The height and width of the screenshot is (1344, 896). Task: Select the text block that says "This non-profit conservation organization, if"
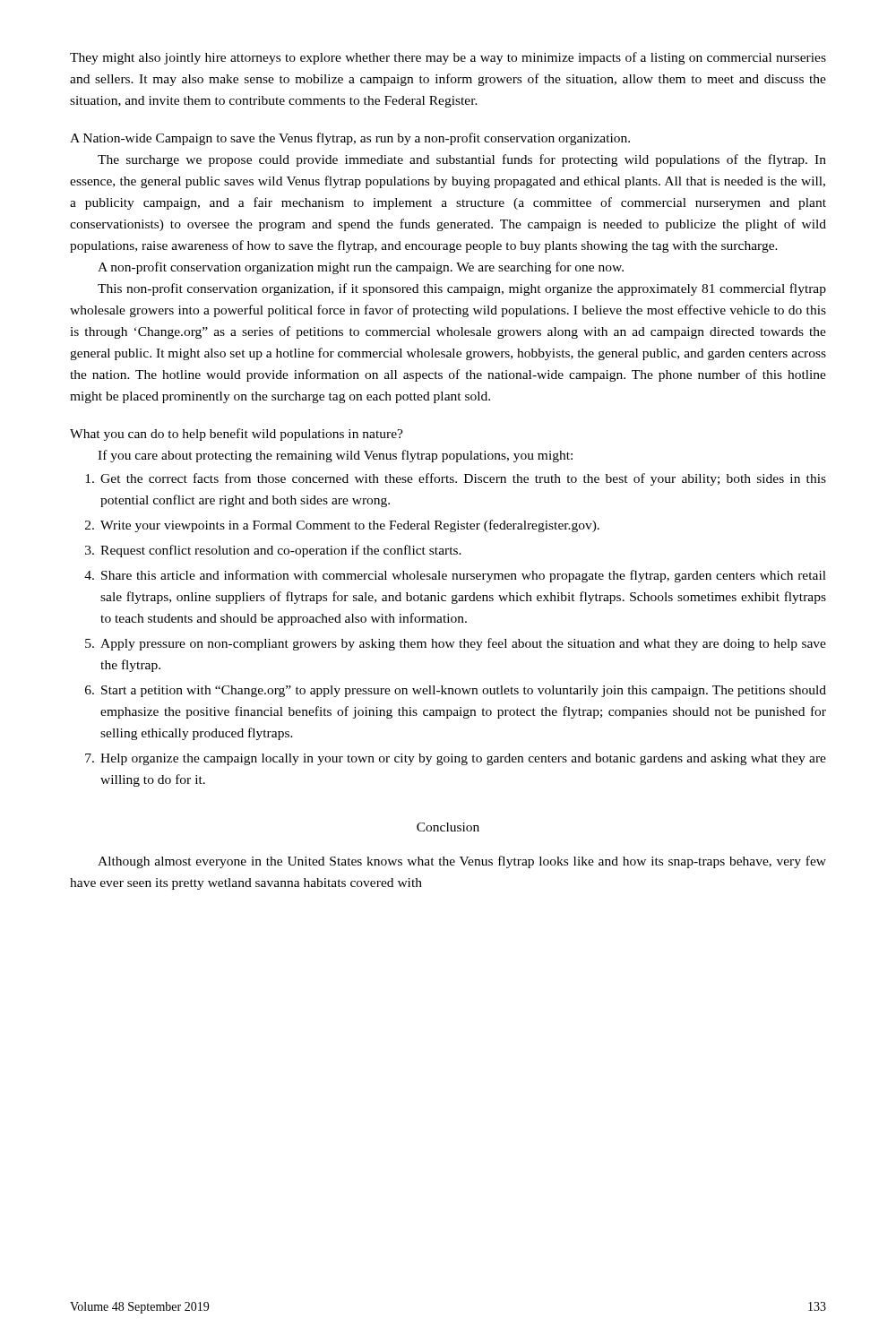coord(448,342)
